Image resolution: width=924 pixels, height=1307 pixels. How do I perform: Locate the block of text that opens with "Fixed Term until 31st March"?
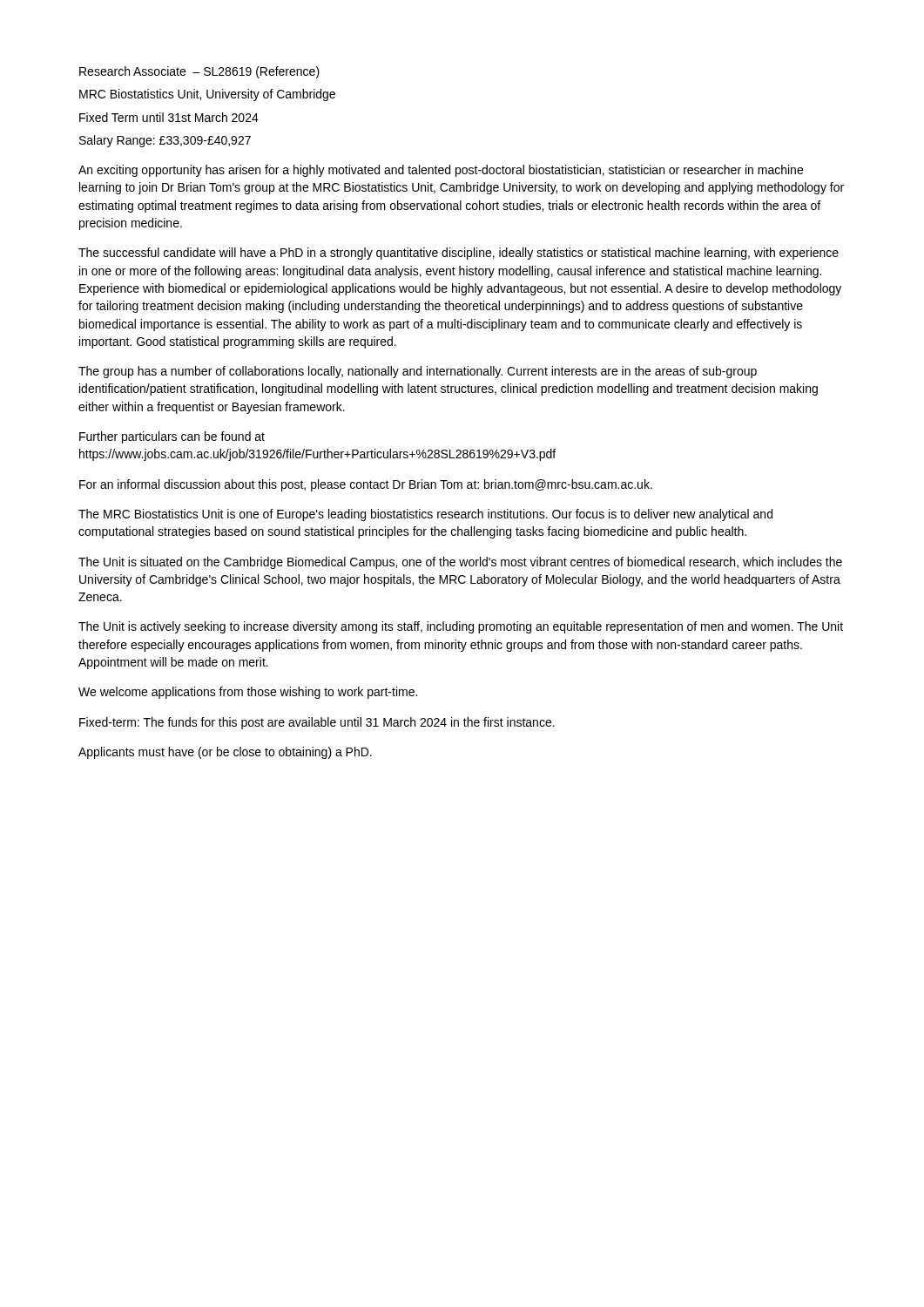coord(168,117)
